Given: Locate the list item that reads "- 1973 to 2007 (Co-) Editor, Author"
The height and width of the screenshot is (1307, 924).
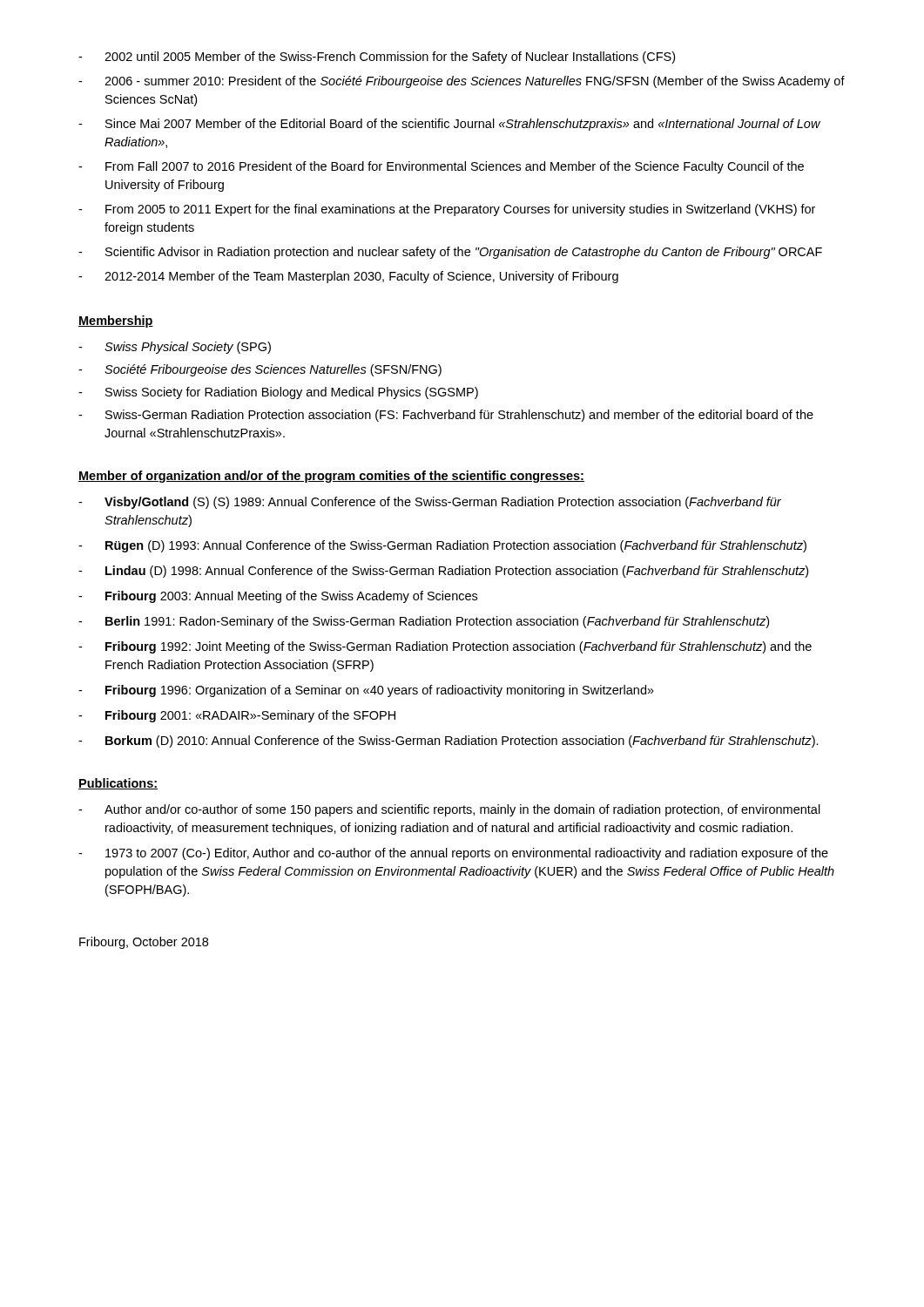Looking at the screenshot, I should [462, 872].
